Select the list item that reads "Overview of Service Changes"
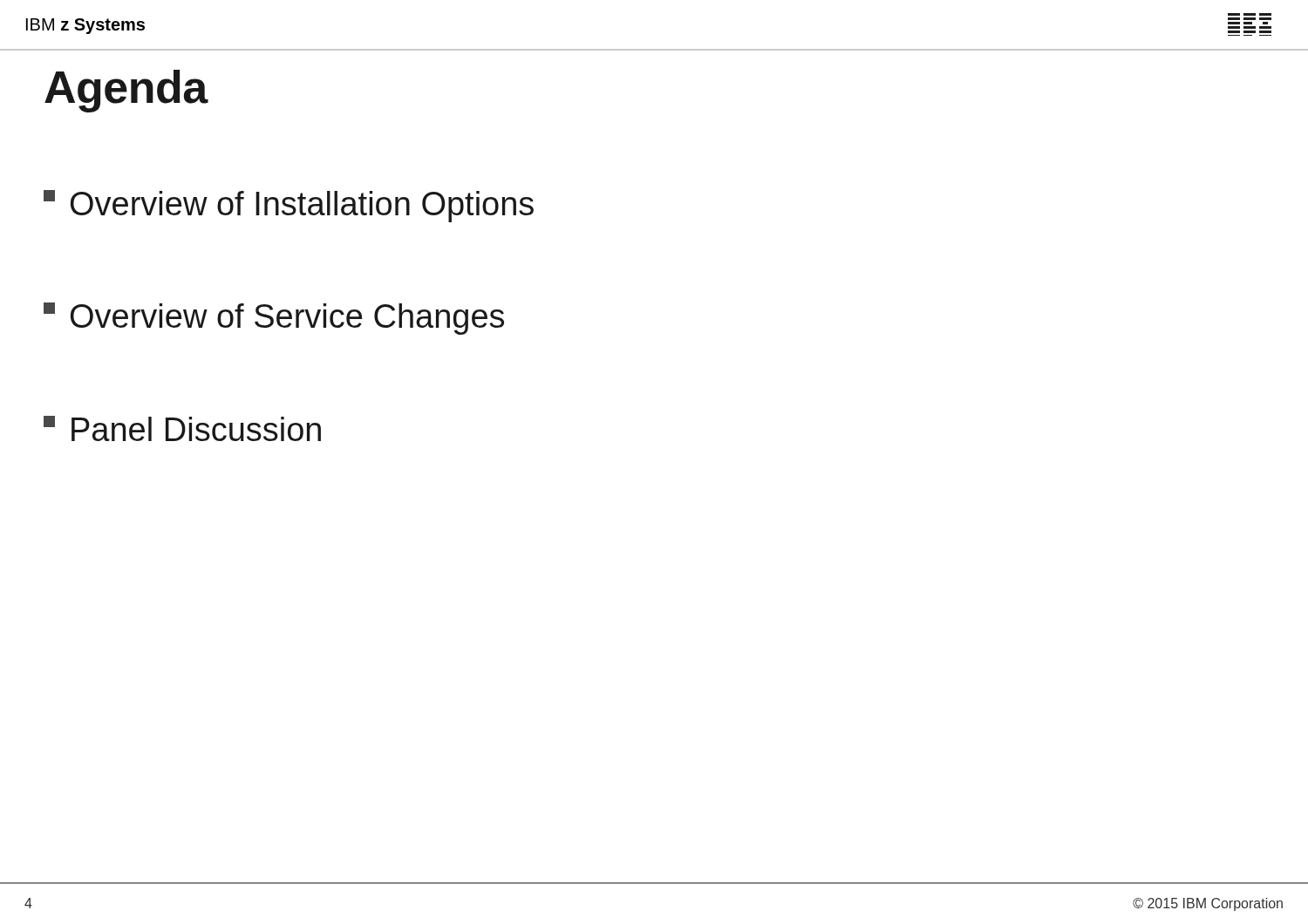Viewport: 1308px width, 924px height. (274, 317)
